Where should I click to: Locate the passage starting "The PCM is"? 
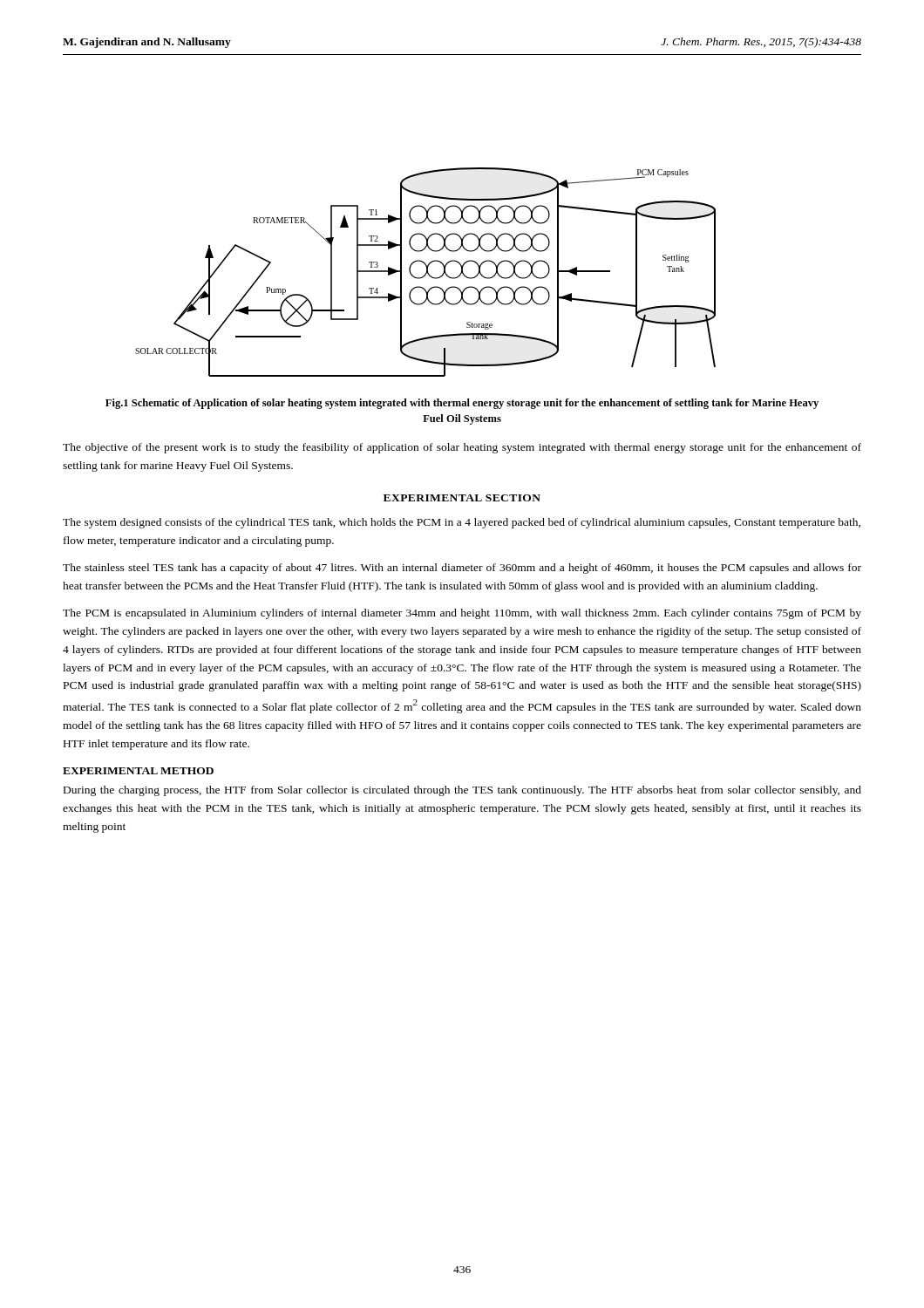point(462,678)
